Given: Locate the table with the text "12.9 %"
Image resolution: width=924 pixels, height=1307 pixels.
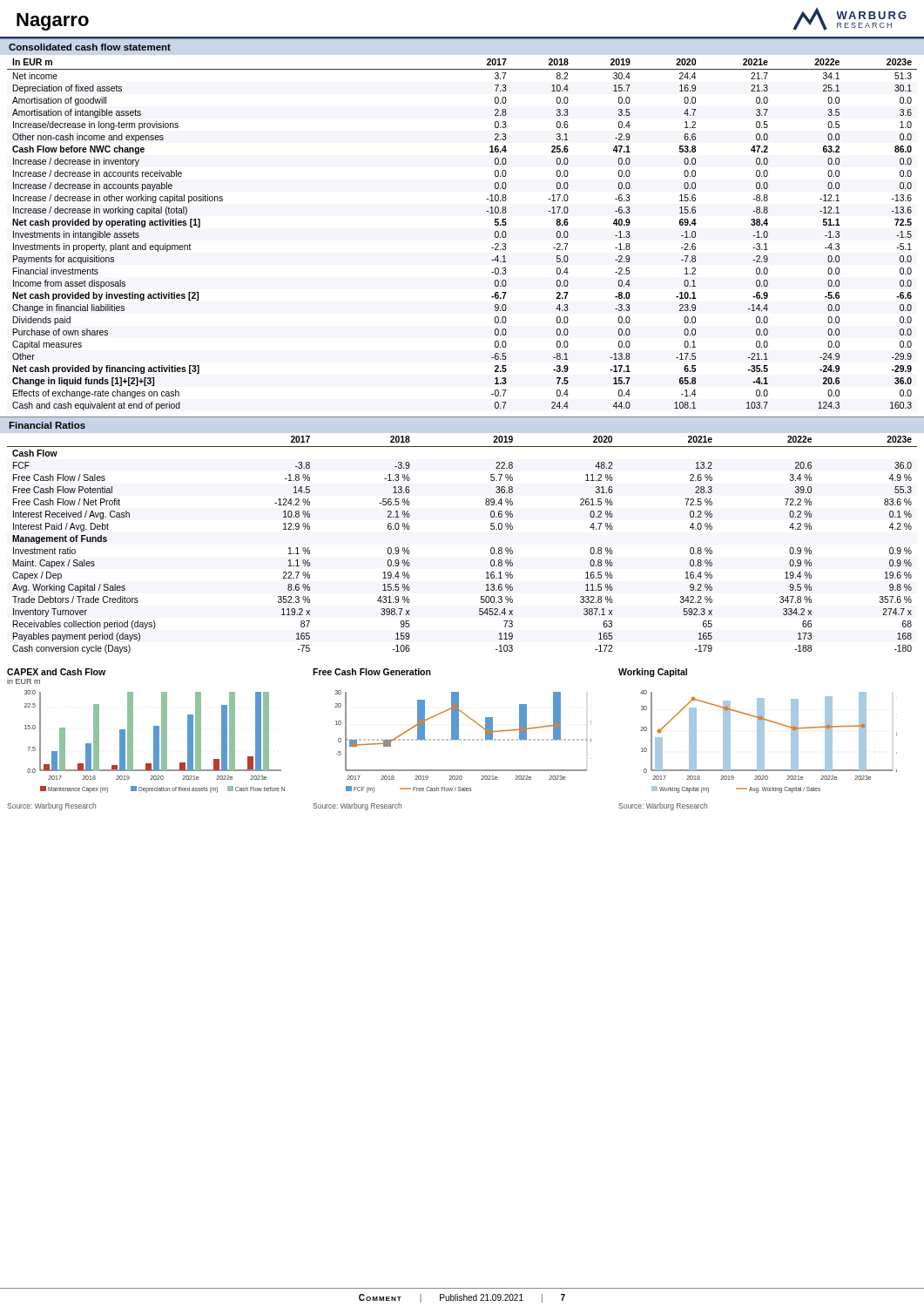Looking at the screenshot, I should [x=462, y=545].
